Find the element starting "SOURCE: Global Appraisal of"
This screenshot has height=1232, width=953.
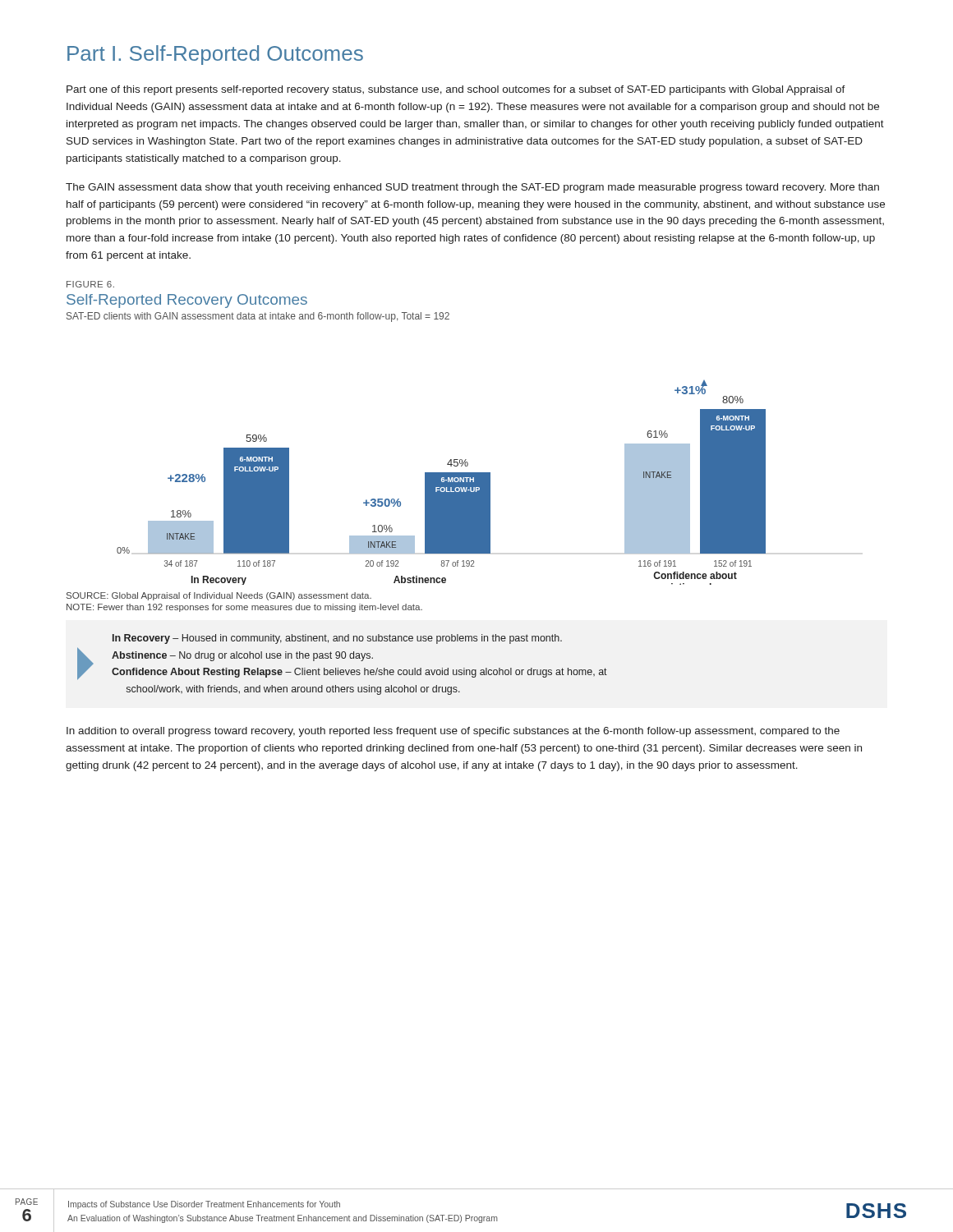pyautogui.click(x=219, y=596)
